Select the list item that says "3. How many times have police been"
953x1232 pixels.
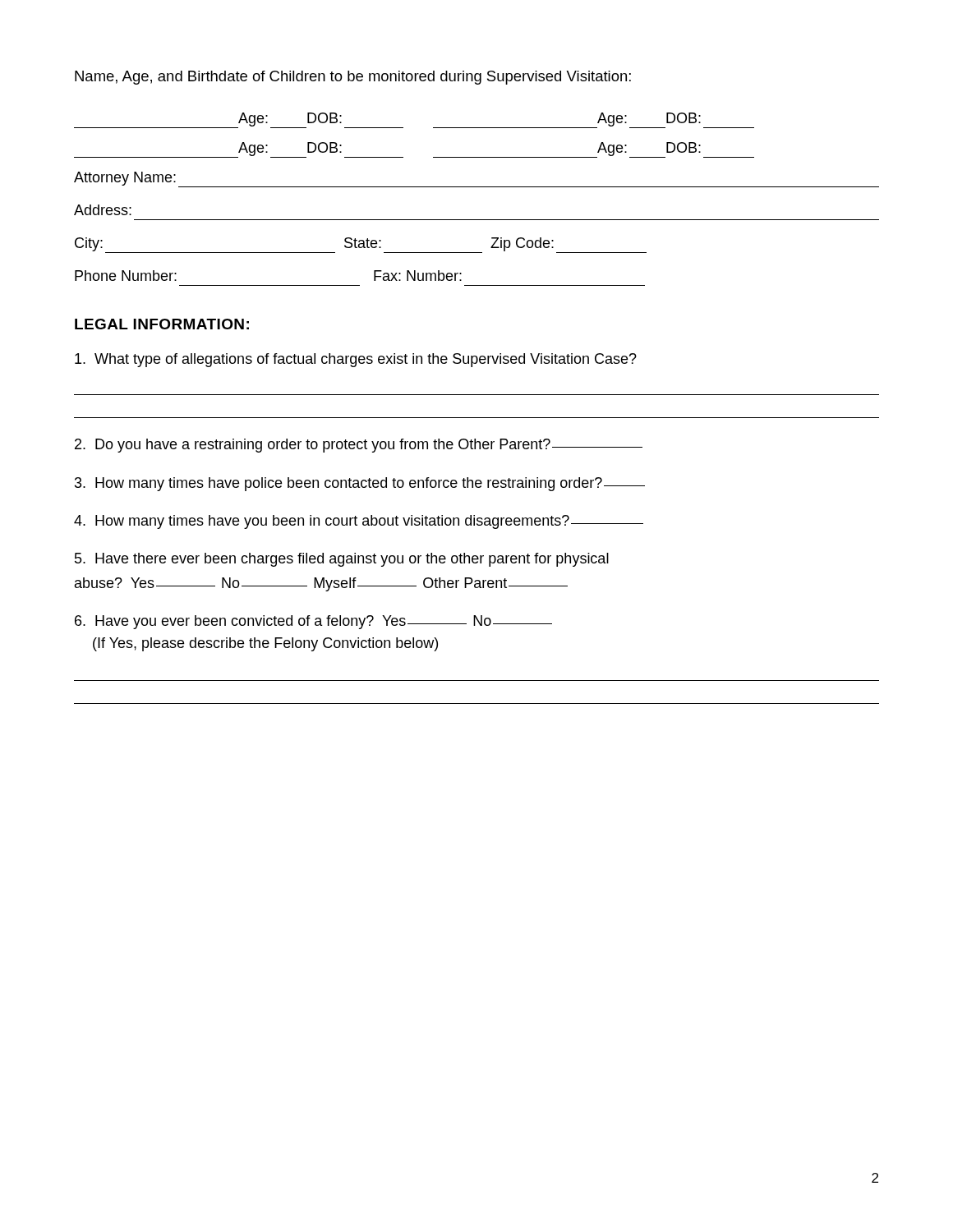pos(360,483)
